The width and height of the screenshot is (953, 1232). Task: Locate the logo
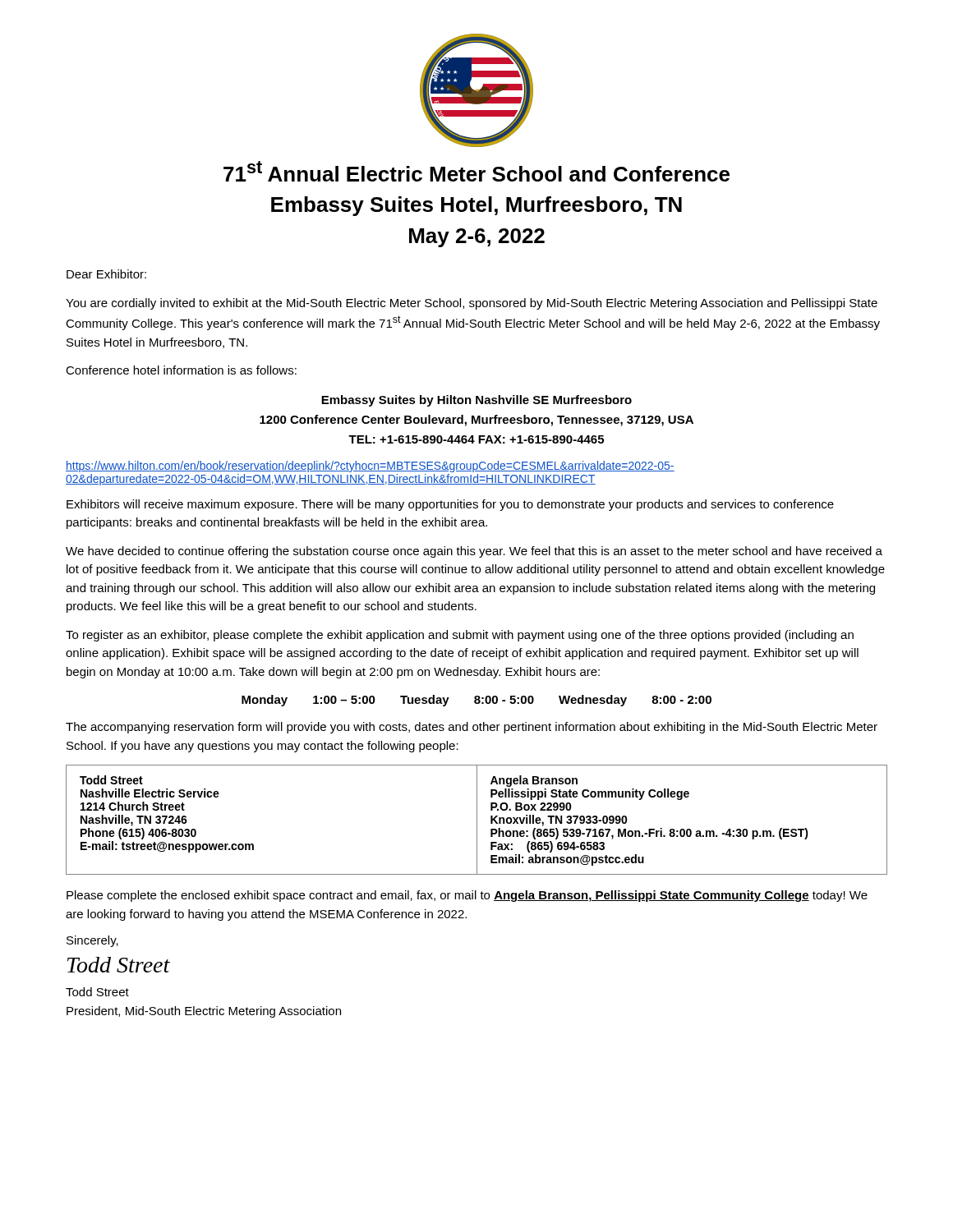pyautogui.click(x=476, y=90)
